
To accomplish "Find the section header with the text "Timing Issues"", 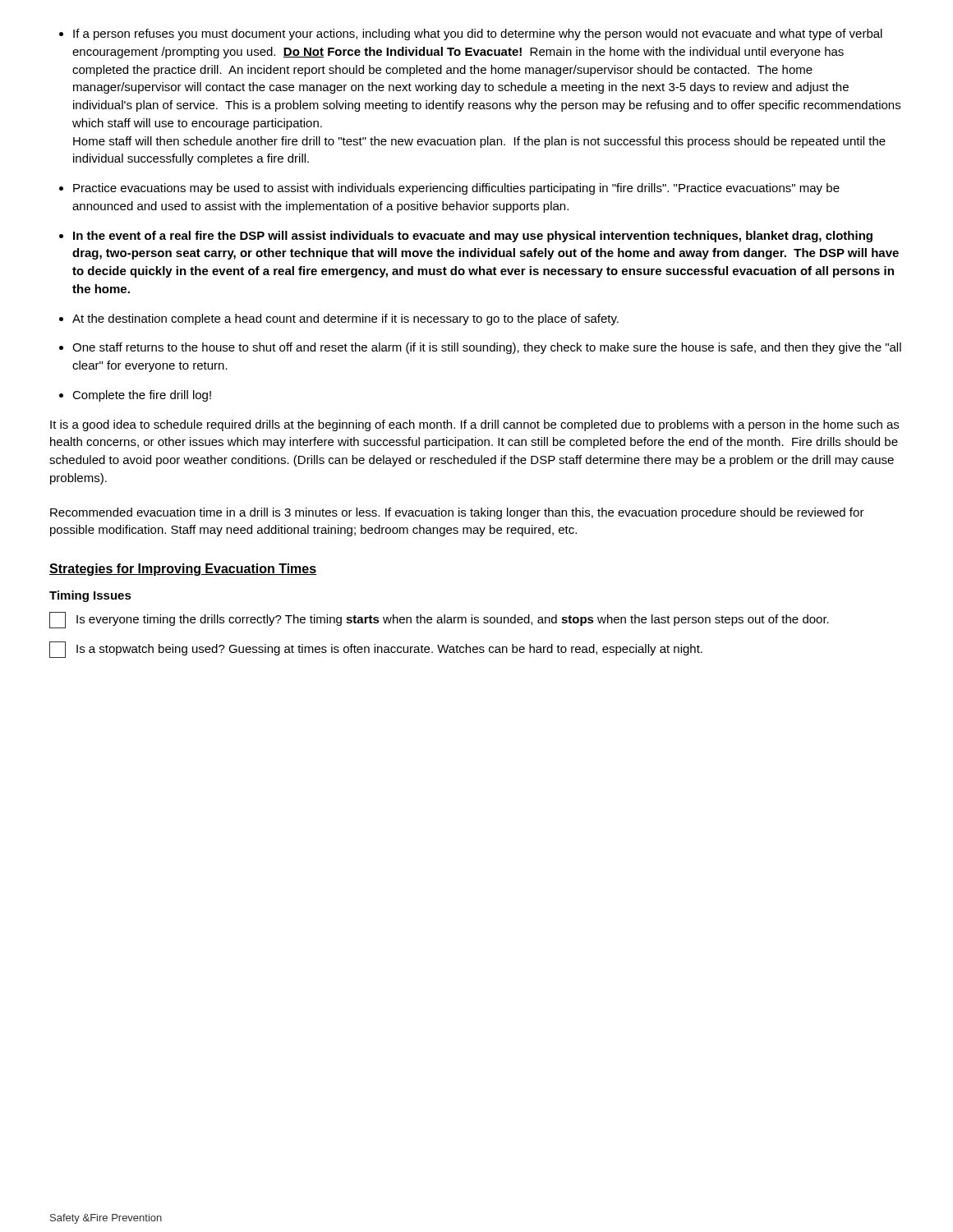I will [90, 595].
